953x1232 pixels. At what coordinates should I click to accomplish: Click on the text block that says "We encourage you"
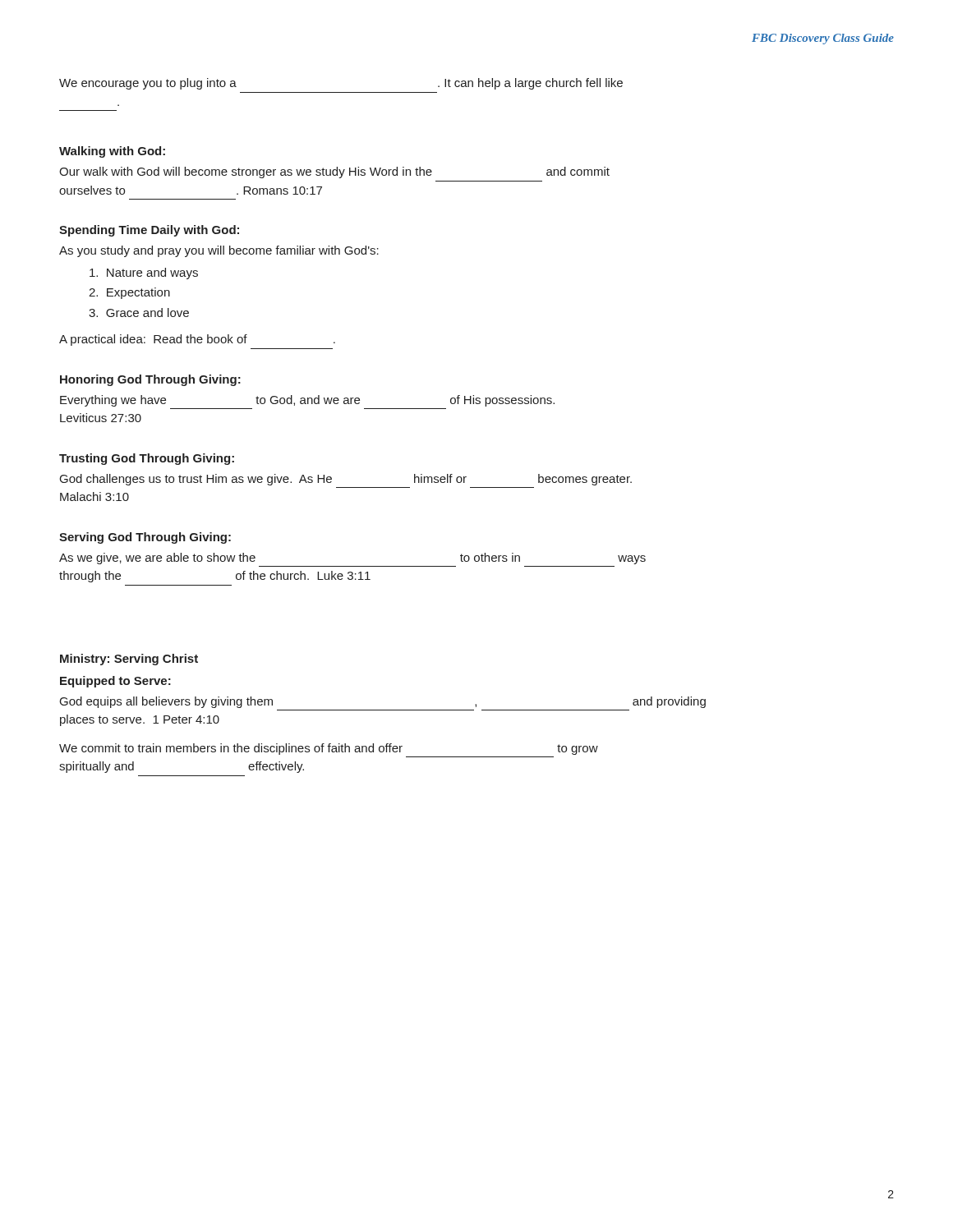click(341, 93)
